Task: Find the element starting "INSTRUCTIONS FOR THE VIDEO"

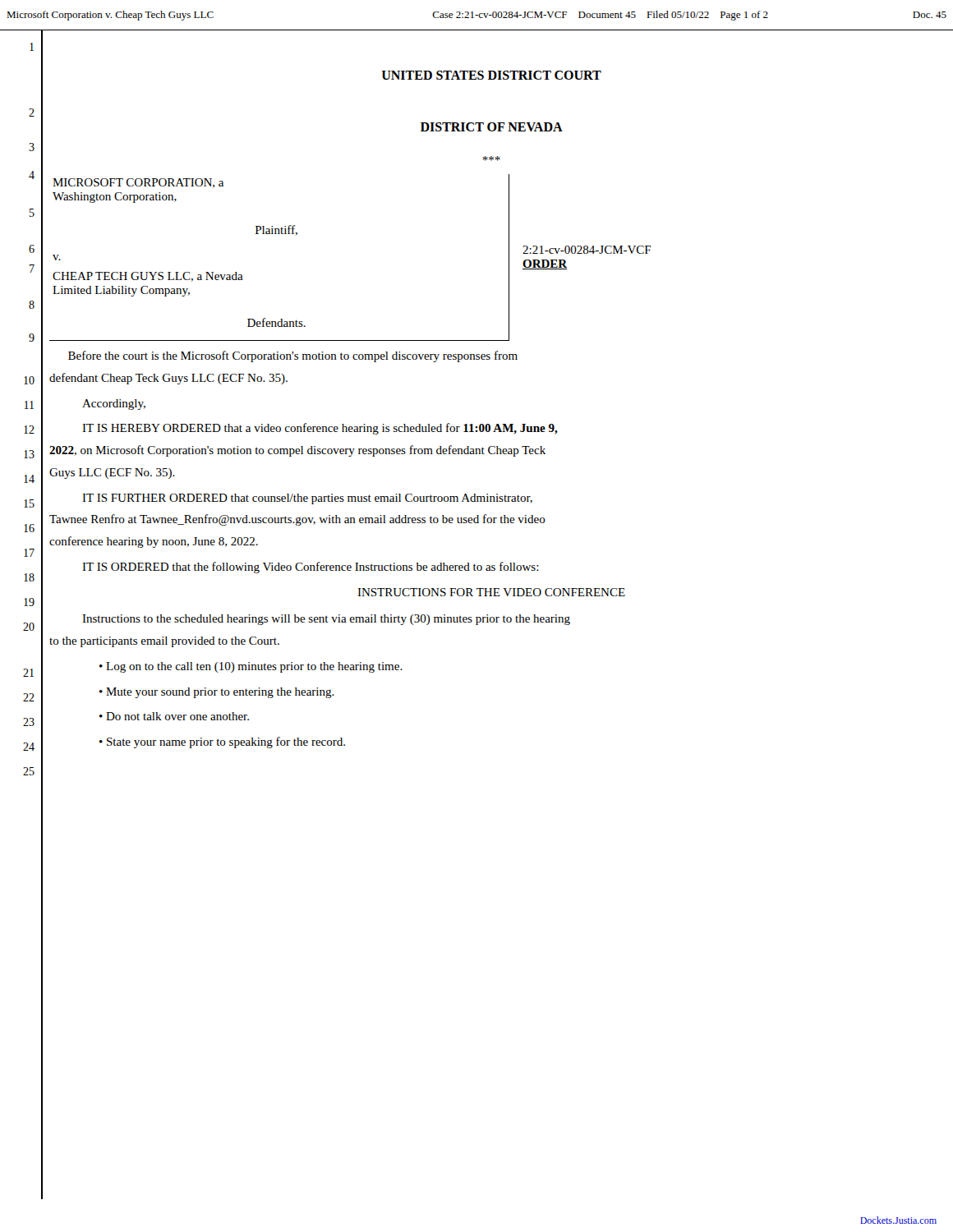Action: click(x=491, y=592)
